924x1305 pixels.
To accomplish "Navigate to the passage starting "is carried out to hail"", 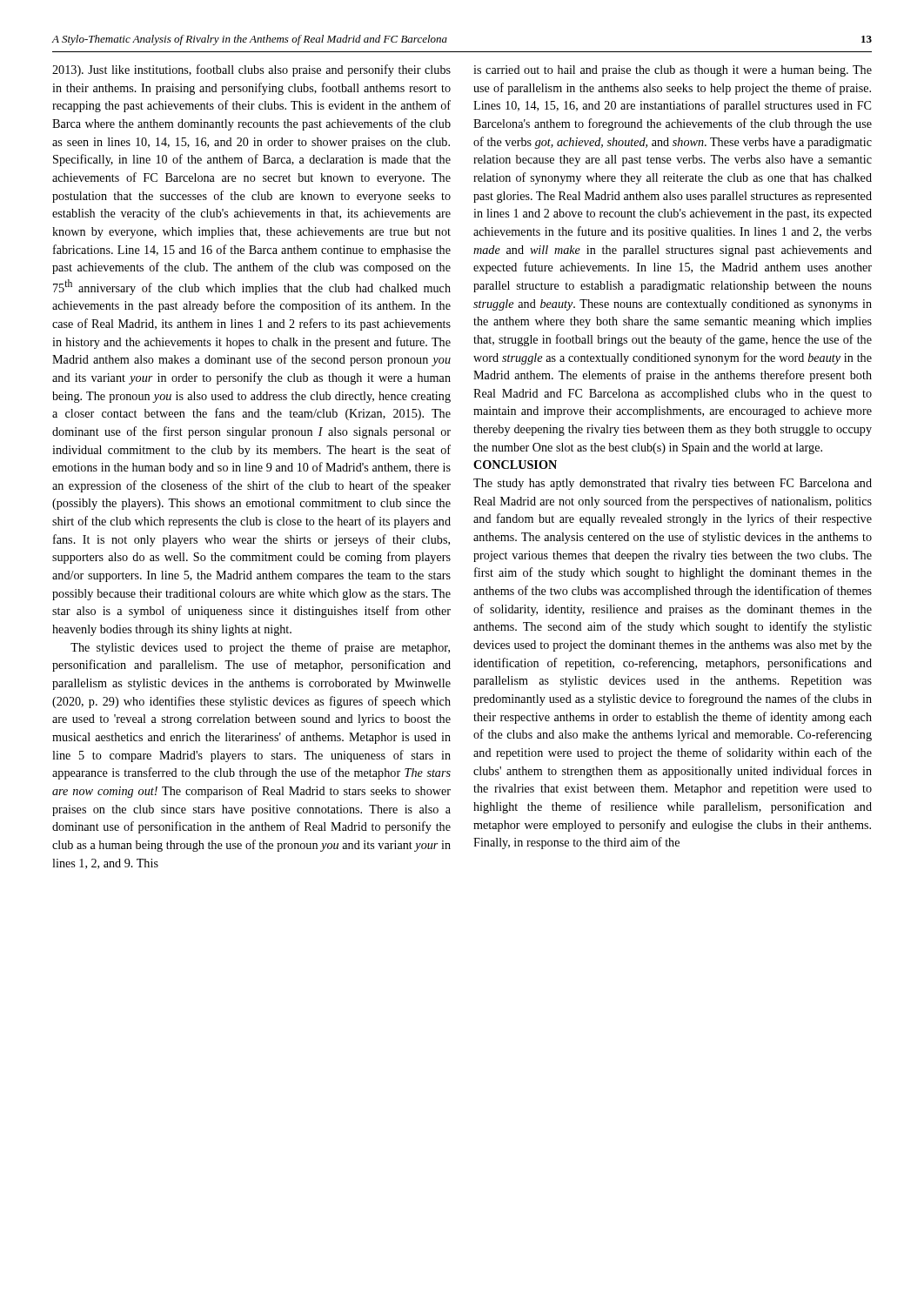I will tap(673, 259).
